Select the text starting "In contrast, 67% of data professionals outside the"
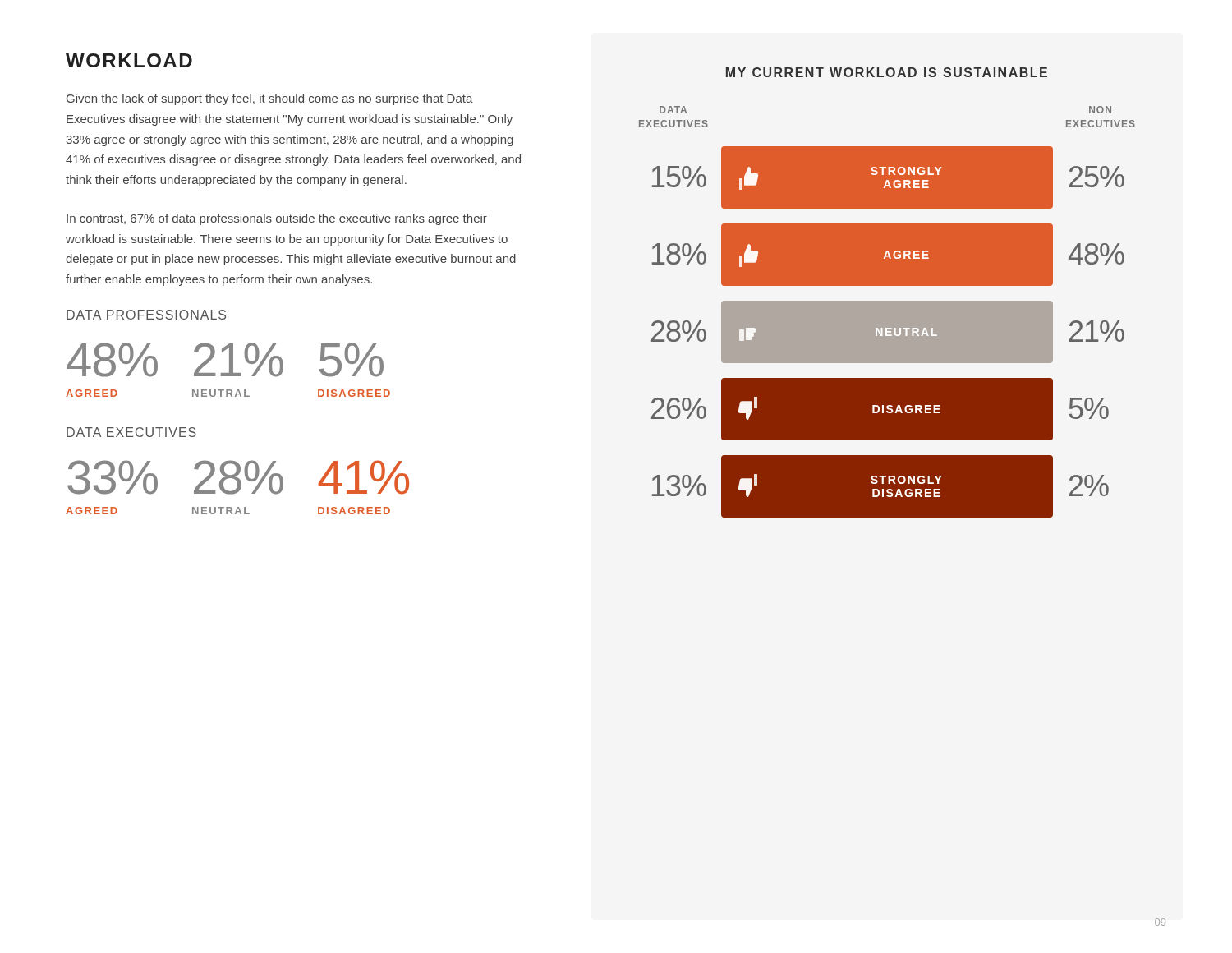This screenshot has height=953, width=1232. click(291, 248)
